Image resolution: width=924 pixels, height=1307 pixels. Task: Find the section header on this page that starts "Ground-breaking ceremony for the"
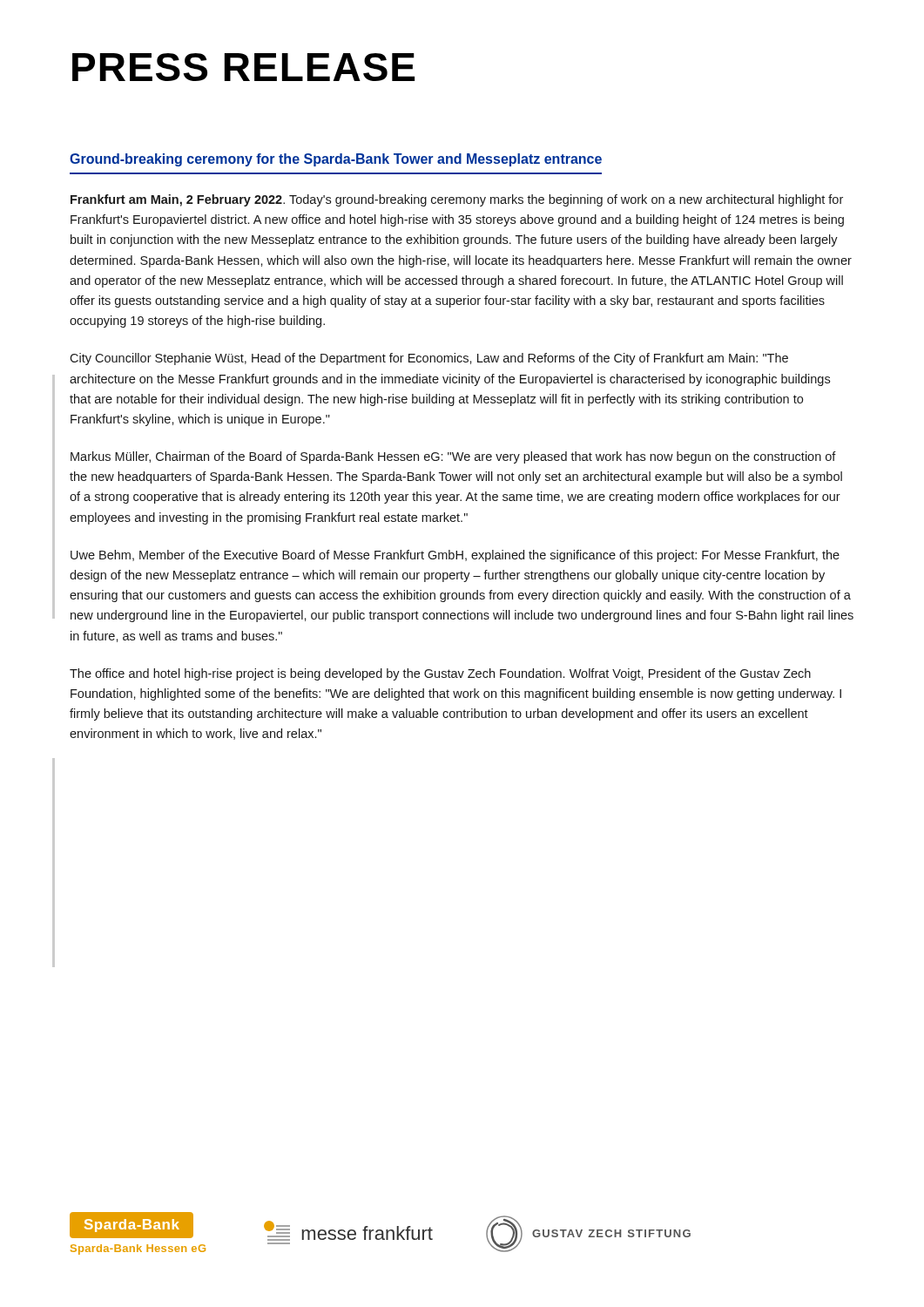click(x=336, y=163)
